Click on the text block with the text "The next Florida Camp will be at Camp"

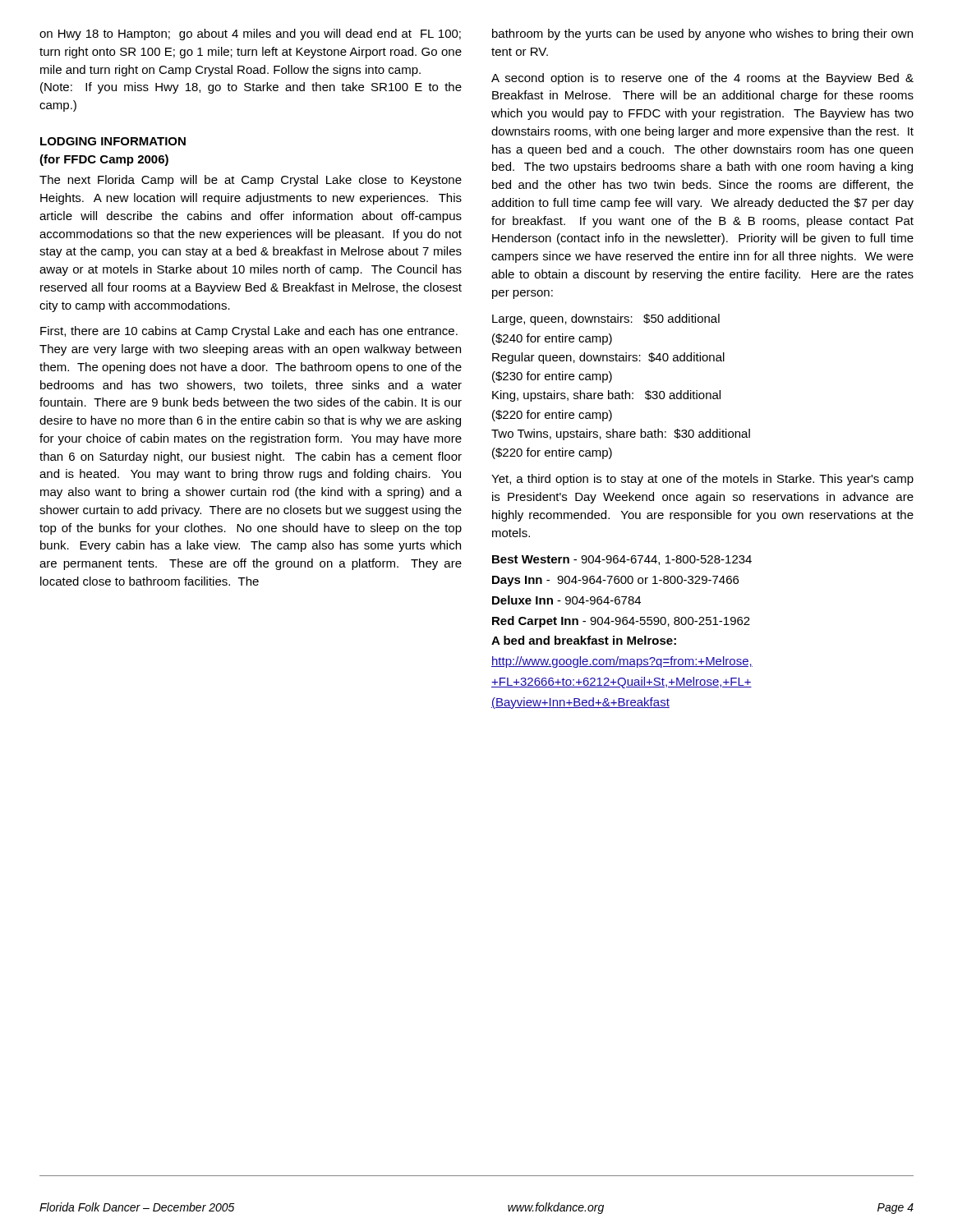click(251, 381)
